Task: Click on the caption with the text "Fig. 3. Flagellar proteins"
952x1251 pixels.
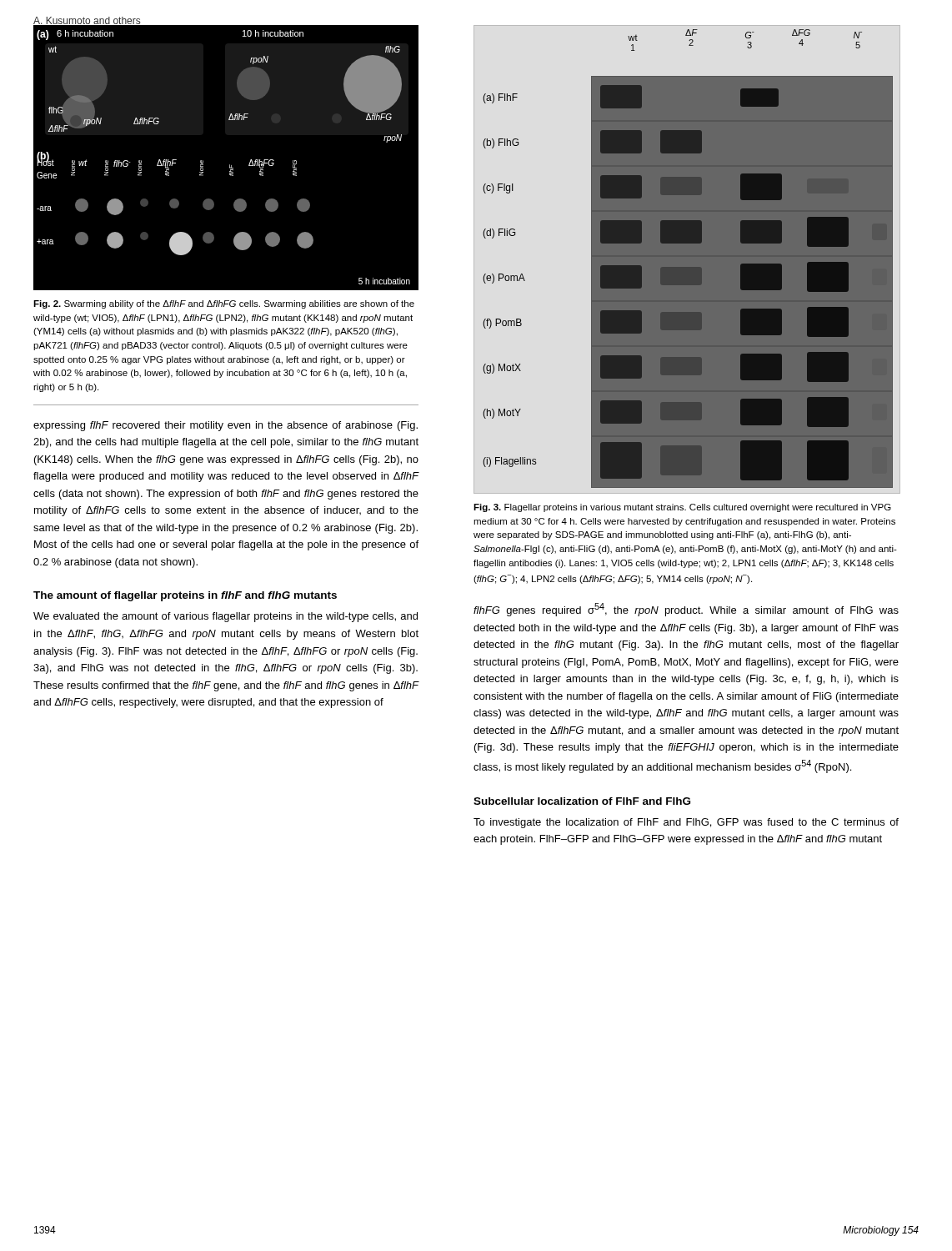Action: tap(685, 543)
